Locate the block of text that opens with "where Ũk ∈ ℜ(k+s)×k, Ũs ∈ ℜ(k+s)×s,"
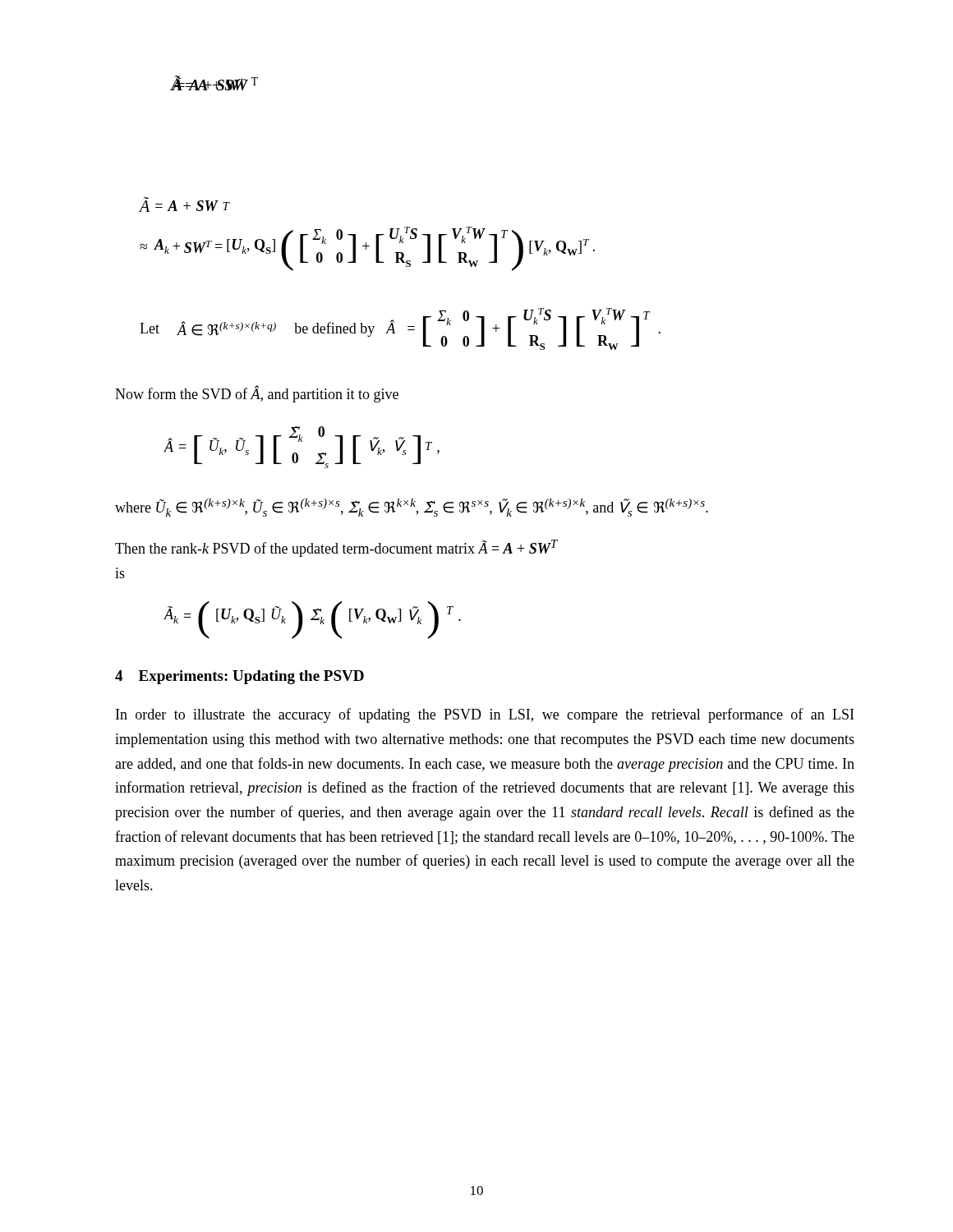This screenshot has height=1232, width=953. pyautogui.click(x=412, y=507)
